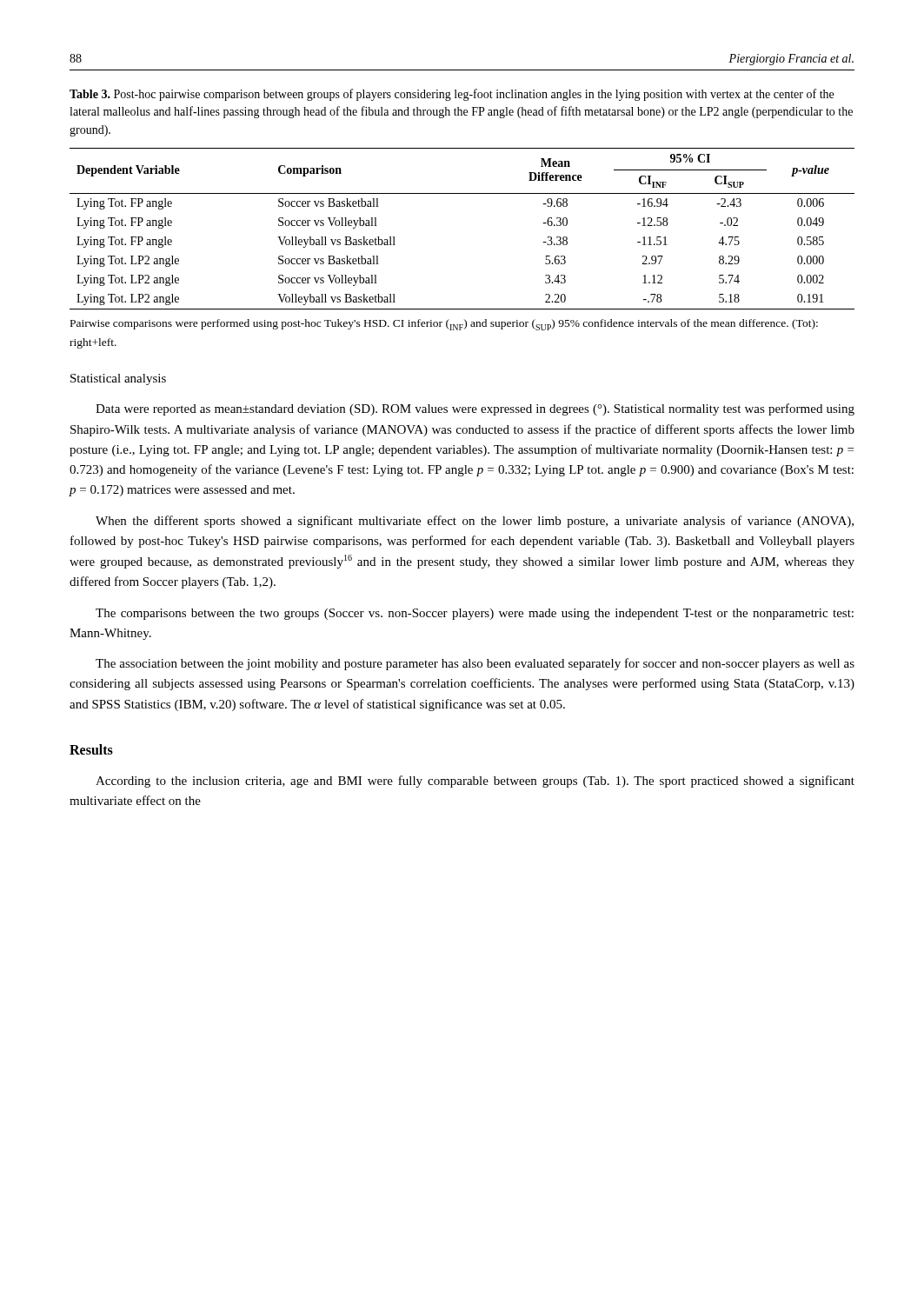Click the table
The height and width of the screenshot is (1304, 924).
[x=462, y=228]
